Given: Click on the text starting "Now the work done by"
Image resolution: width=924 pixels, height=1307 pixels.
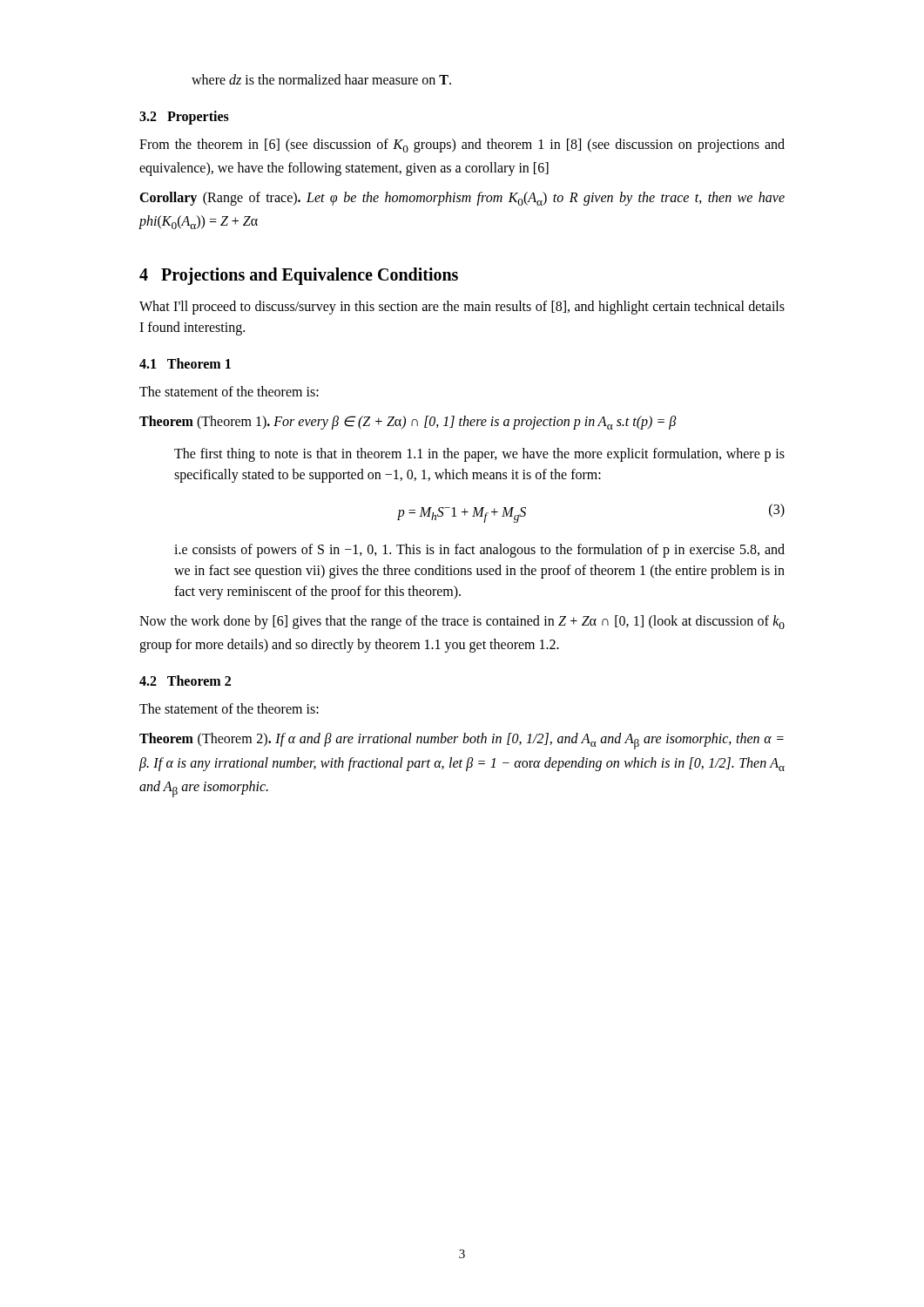Looking at the screenshot, I should tap(462, 633).
